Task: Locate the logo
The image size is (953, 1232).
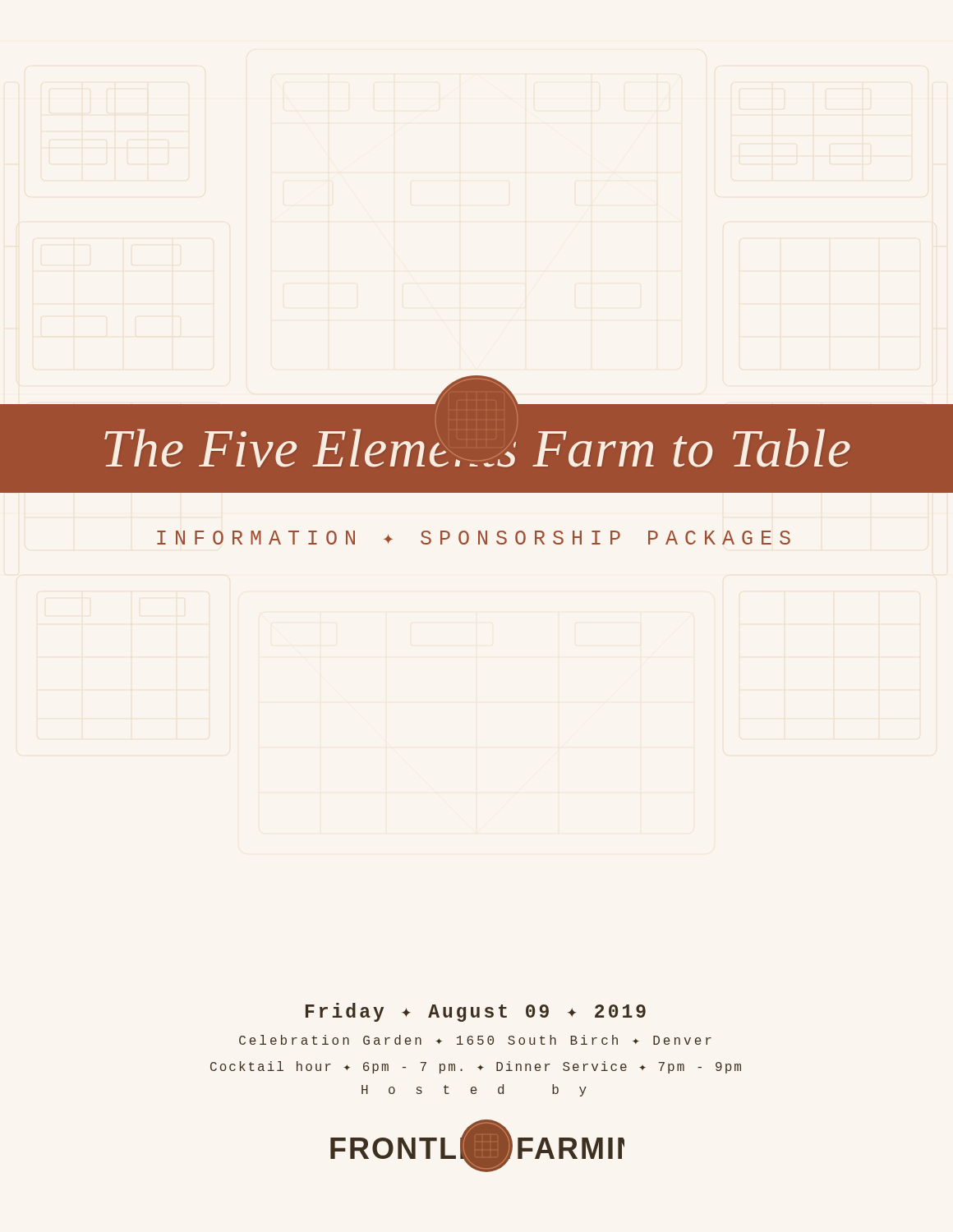Action: 476,1146
